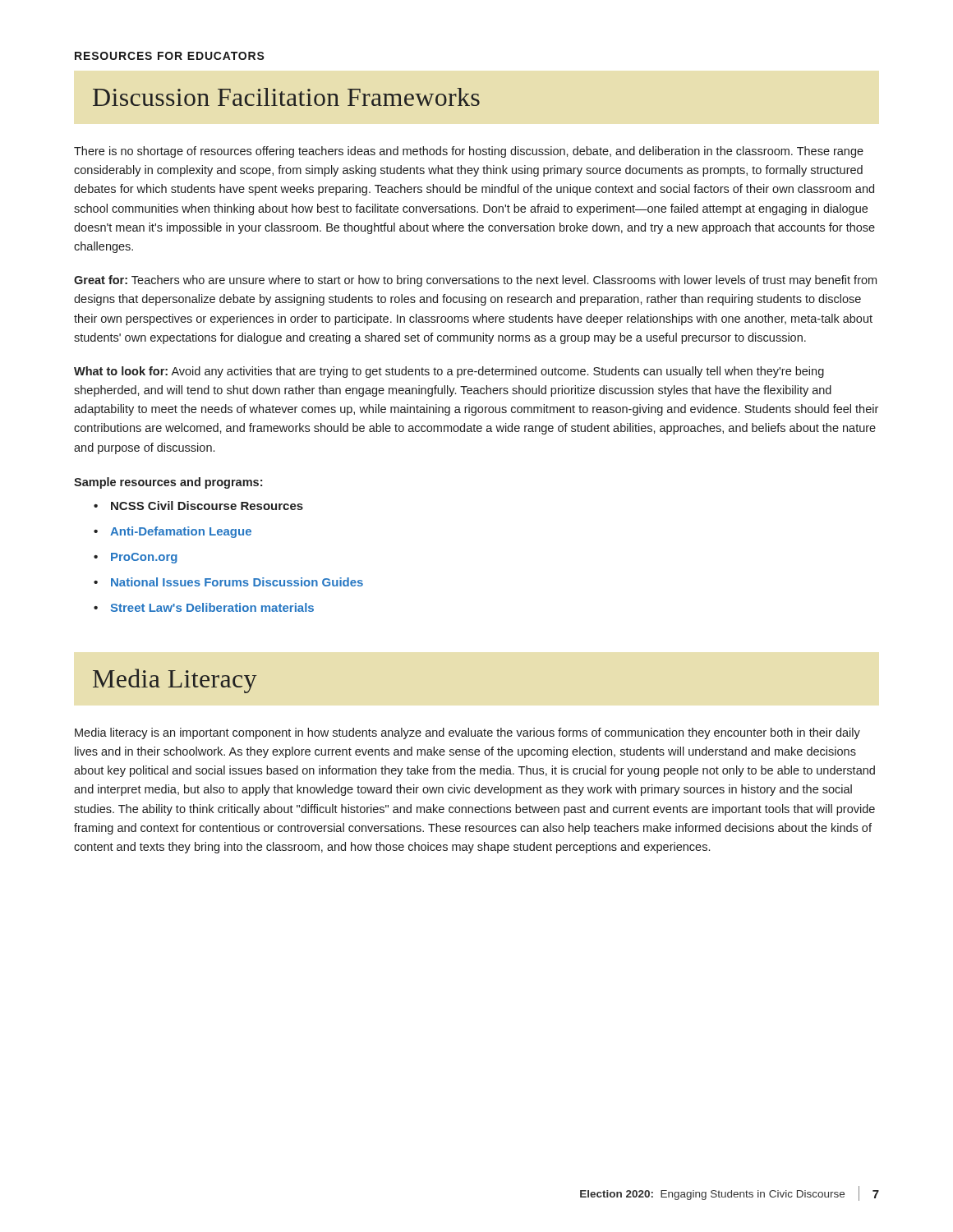Where does it say "Anti-Defamation League"?

181,531
